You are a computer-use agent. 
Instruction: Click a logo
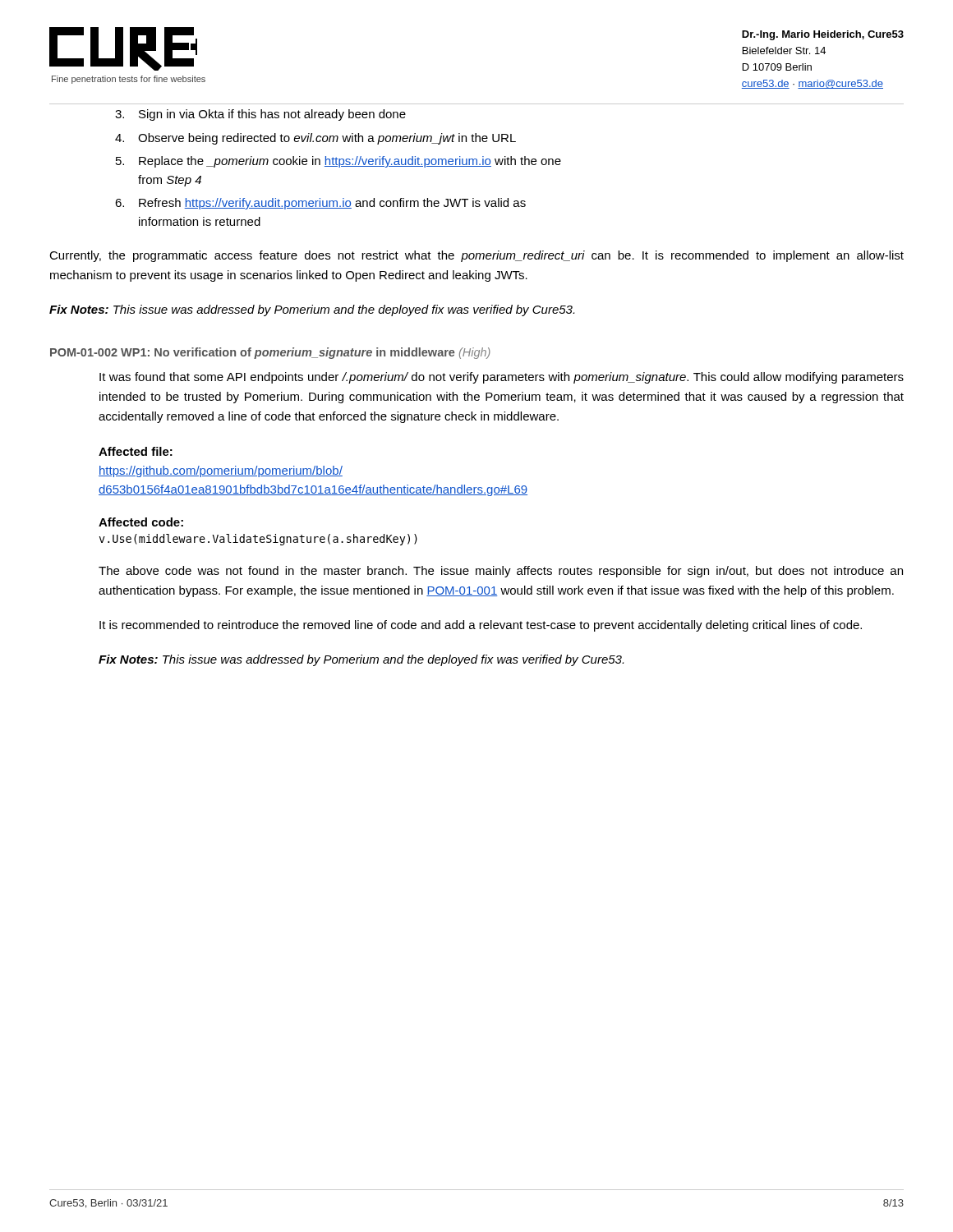[127, 53]
